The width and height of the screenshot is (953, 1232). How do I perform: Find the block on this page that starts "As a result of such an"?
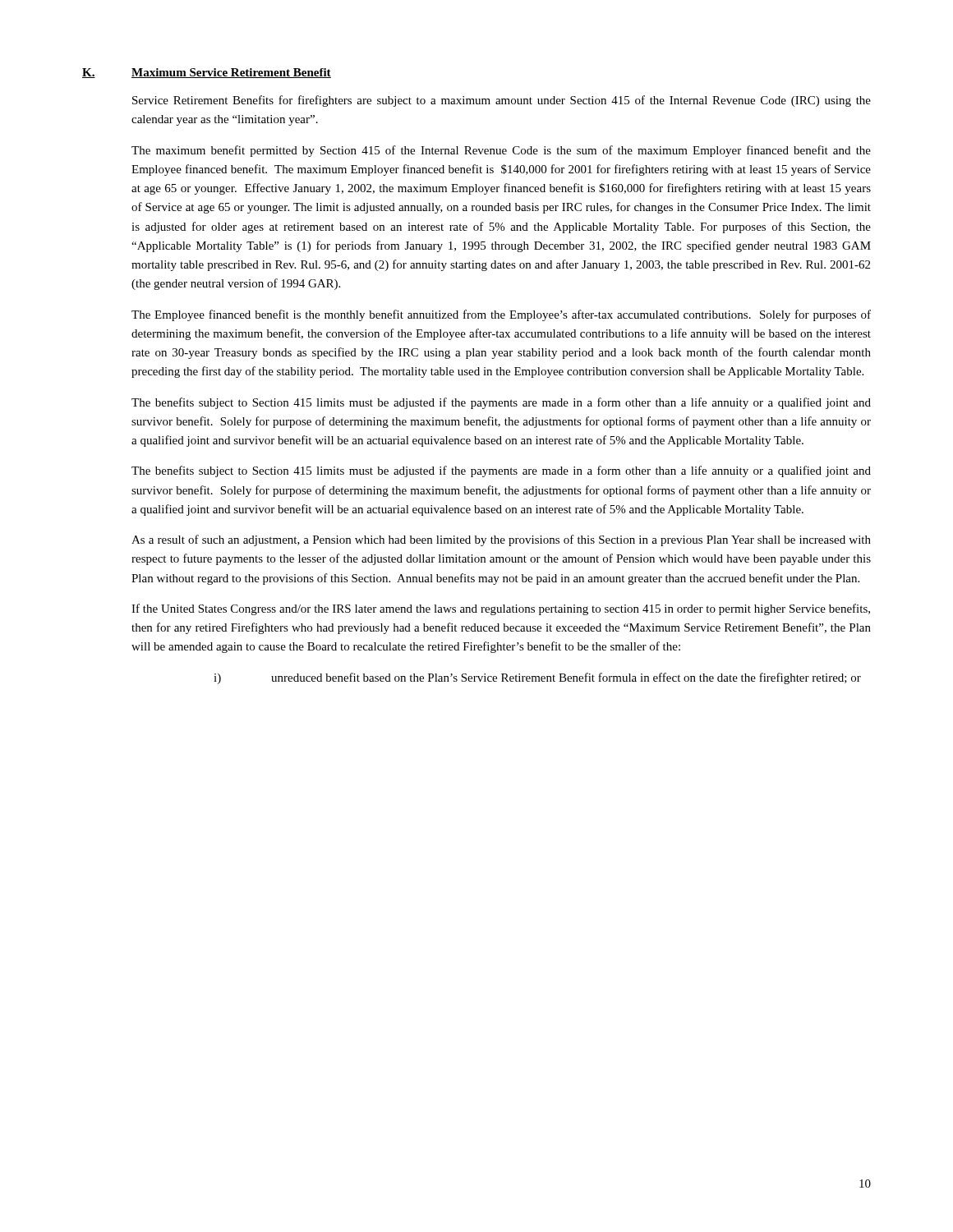[x=501, y=559]
